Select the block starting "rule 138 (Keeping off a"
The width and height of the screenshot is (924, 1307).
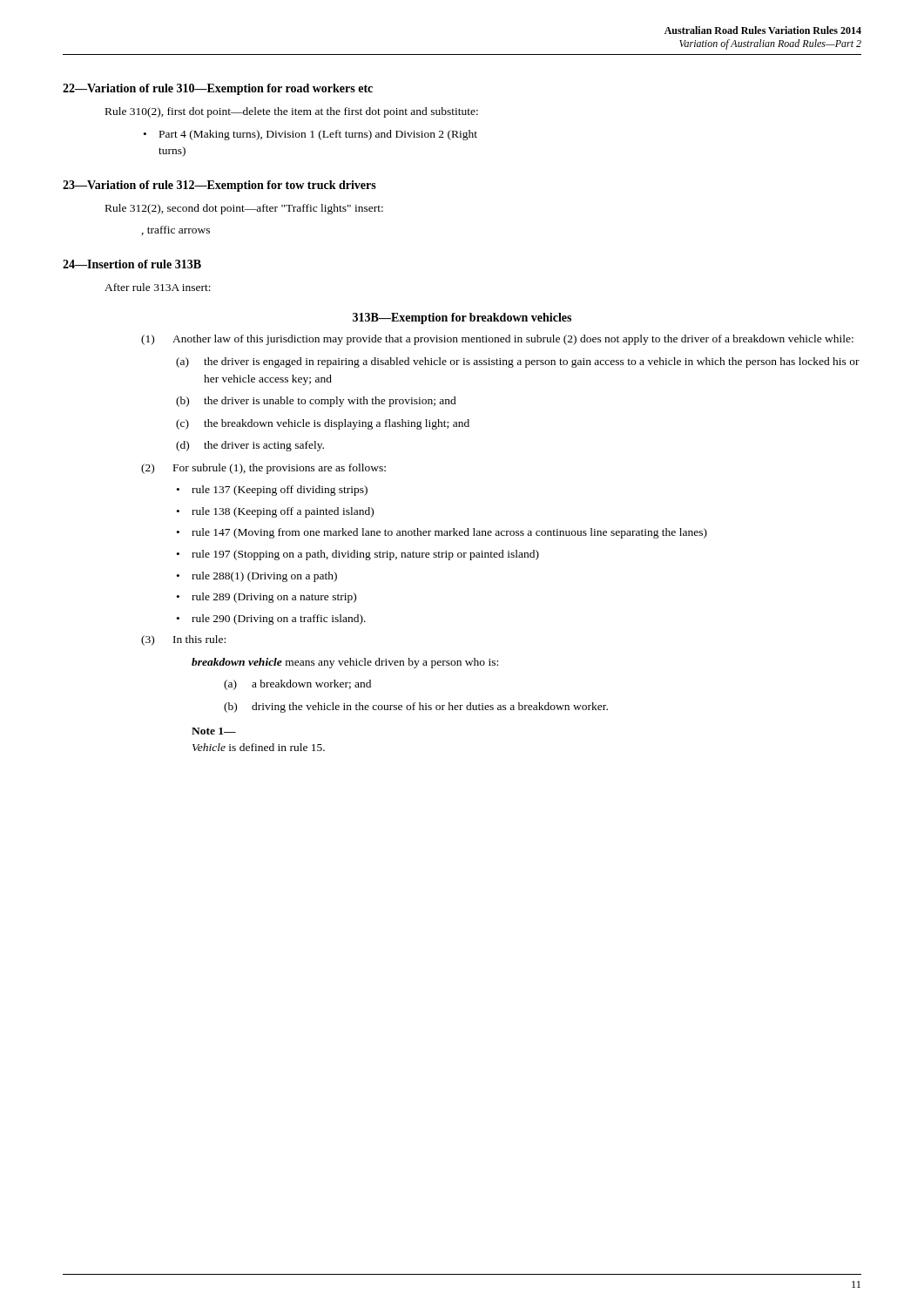283,511
